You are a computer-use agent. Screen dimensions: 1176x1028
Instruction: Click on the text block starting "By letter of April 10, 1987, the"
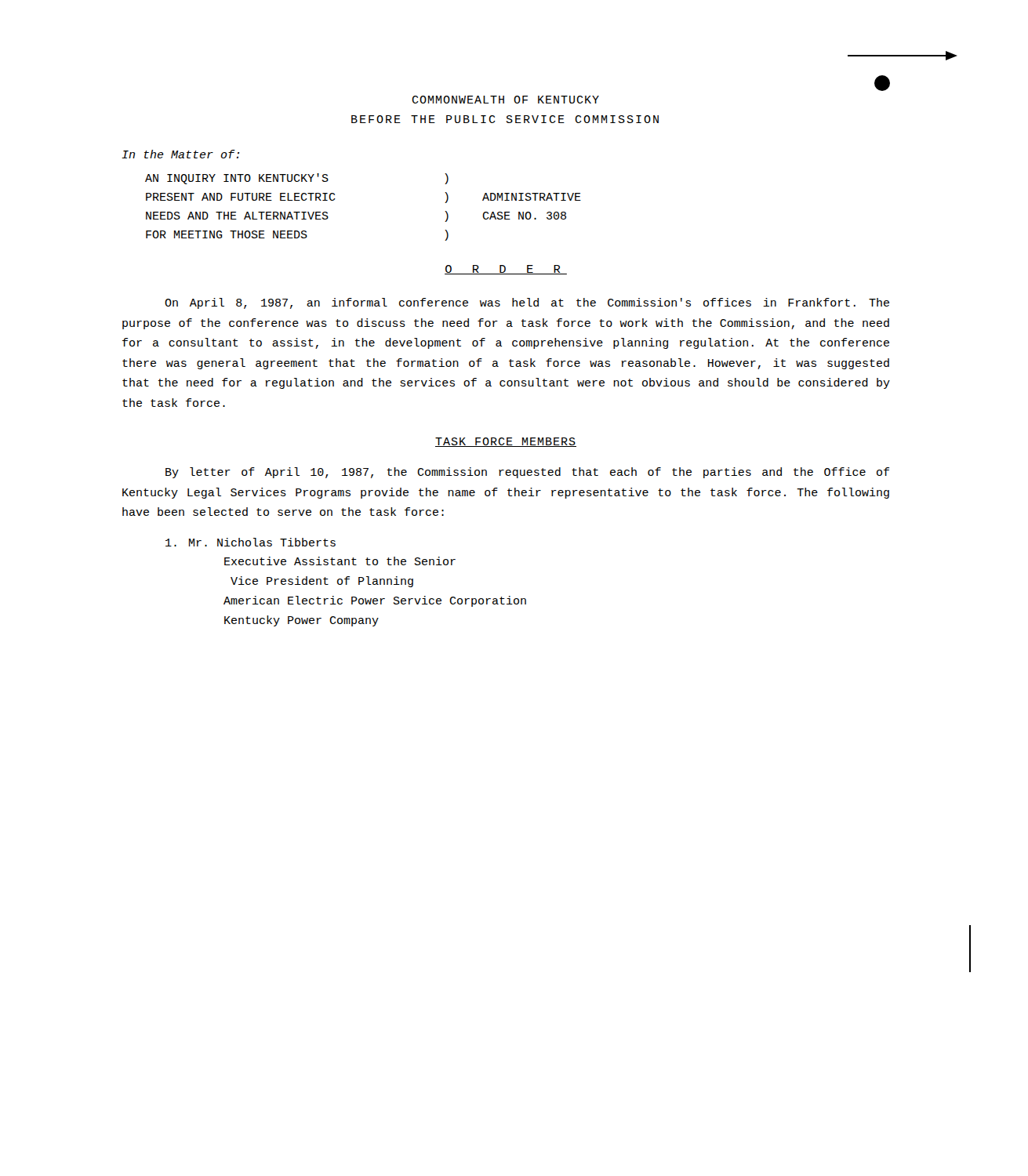coord(506,493)
